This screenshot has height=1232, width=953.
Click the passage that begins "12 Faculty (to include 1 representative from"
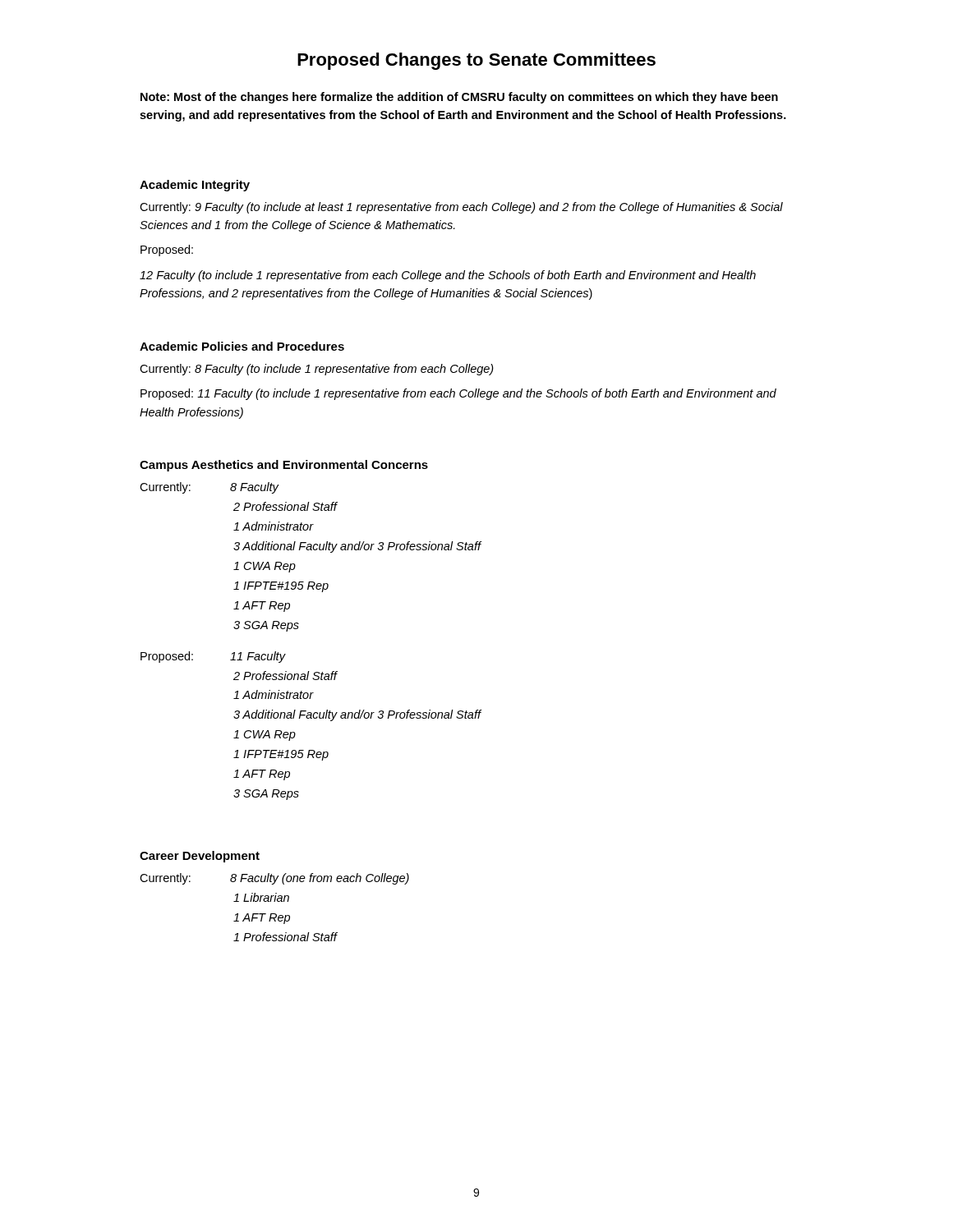coord(448,284)
